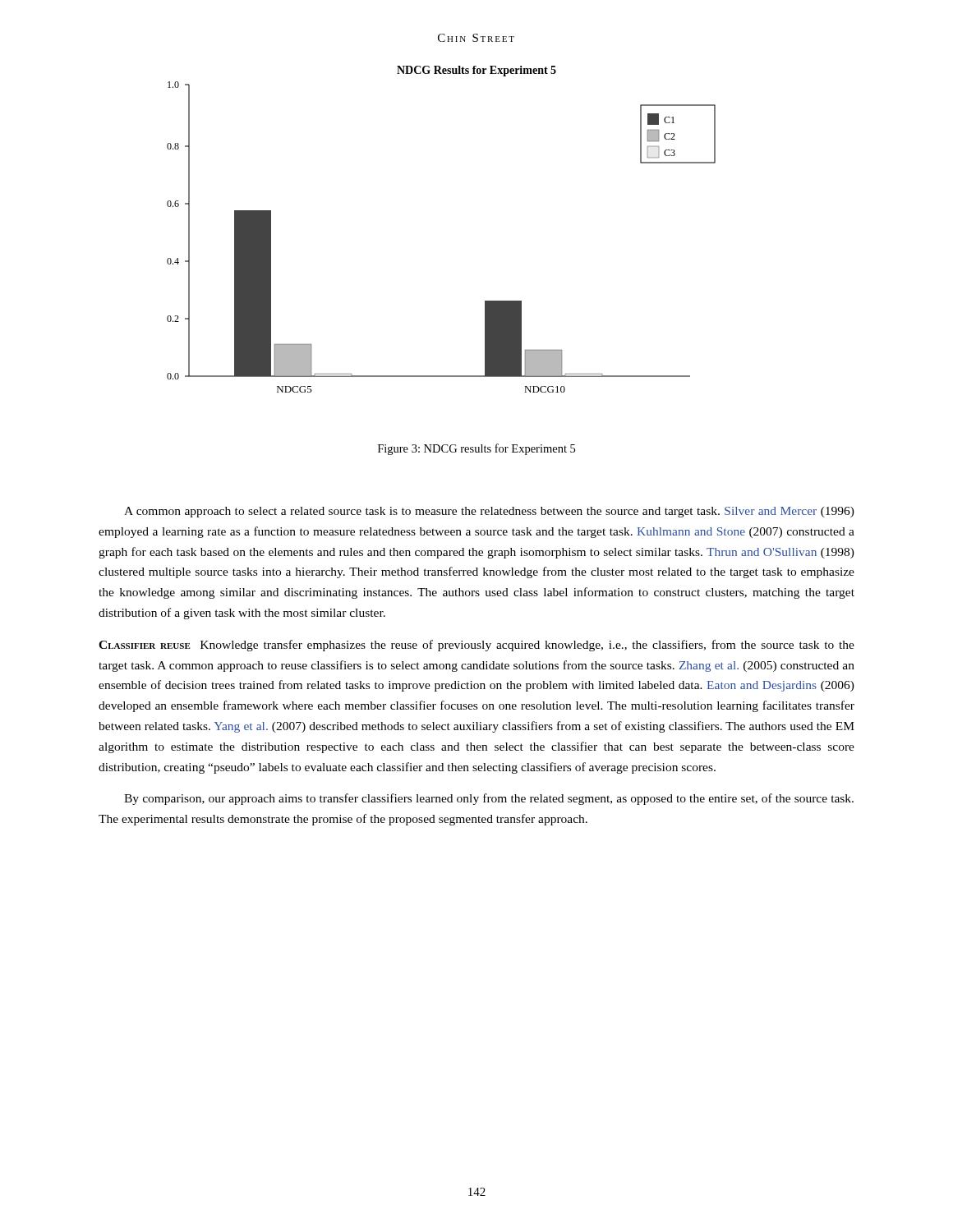Locate the block starting "A common approach to select a related"

(x=476, y=561)
